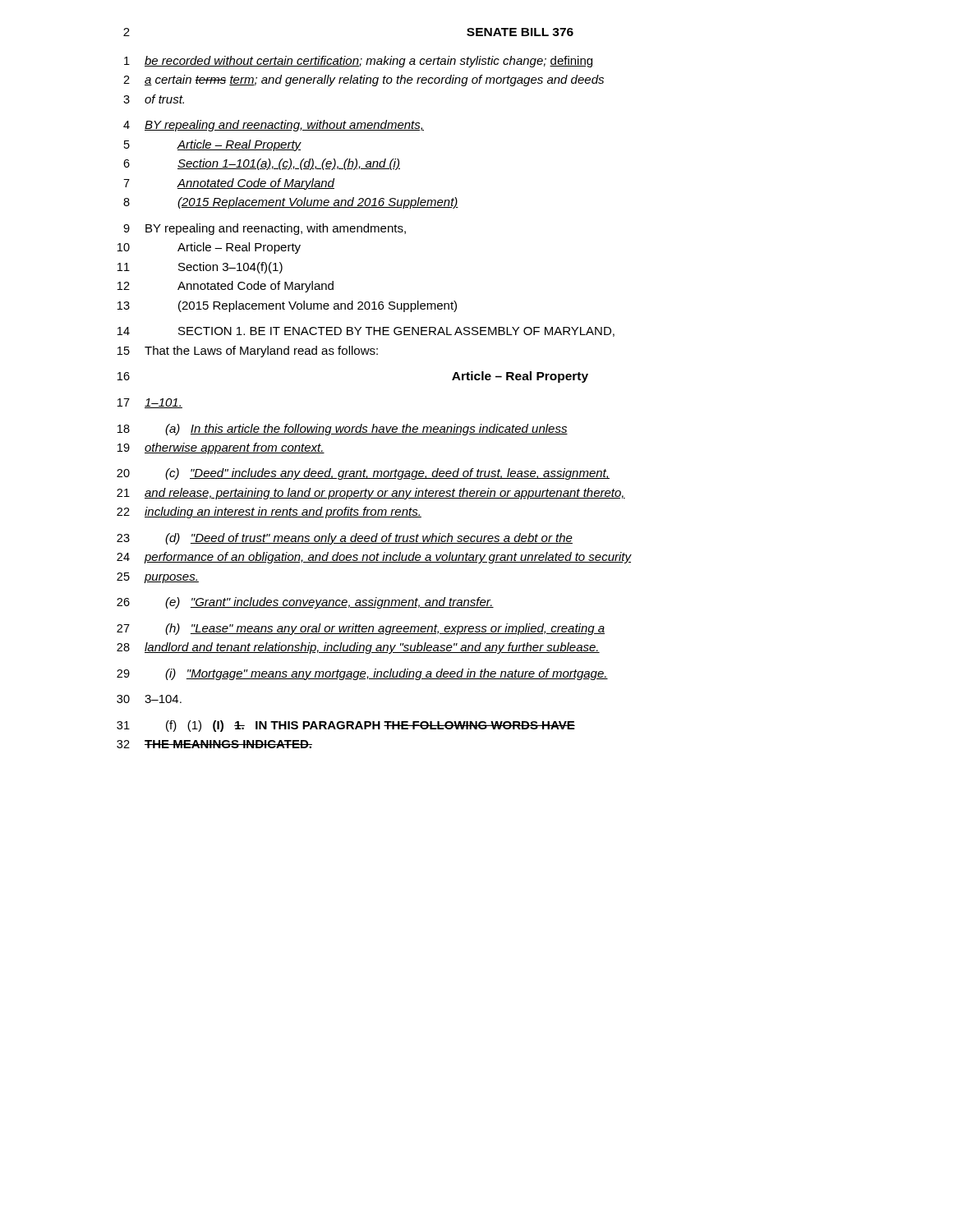
Task: Select the list item that says "3 of trust."
Action: (154, 99)
